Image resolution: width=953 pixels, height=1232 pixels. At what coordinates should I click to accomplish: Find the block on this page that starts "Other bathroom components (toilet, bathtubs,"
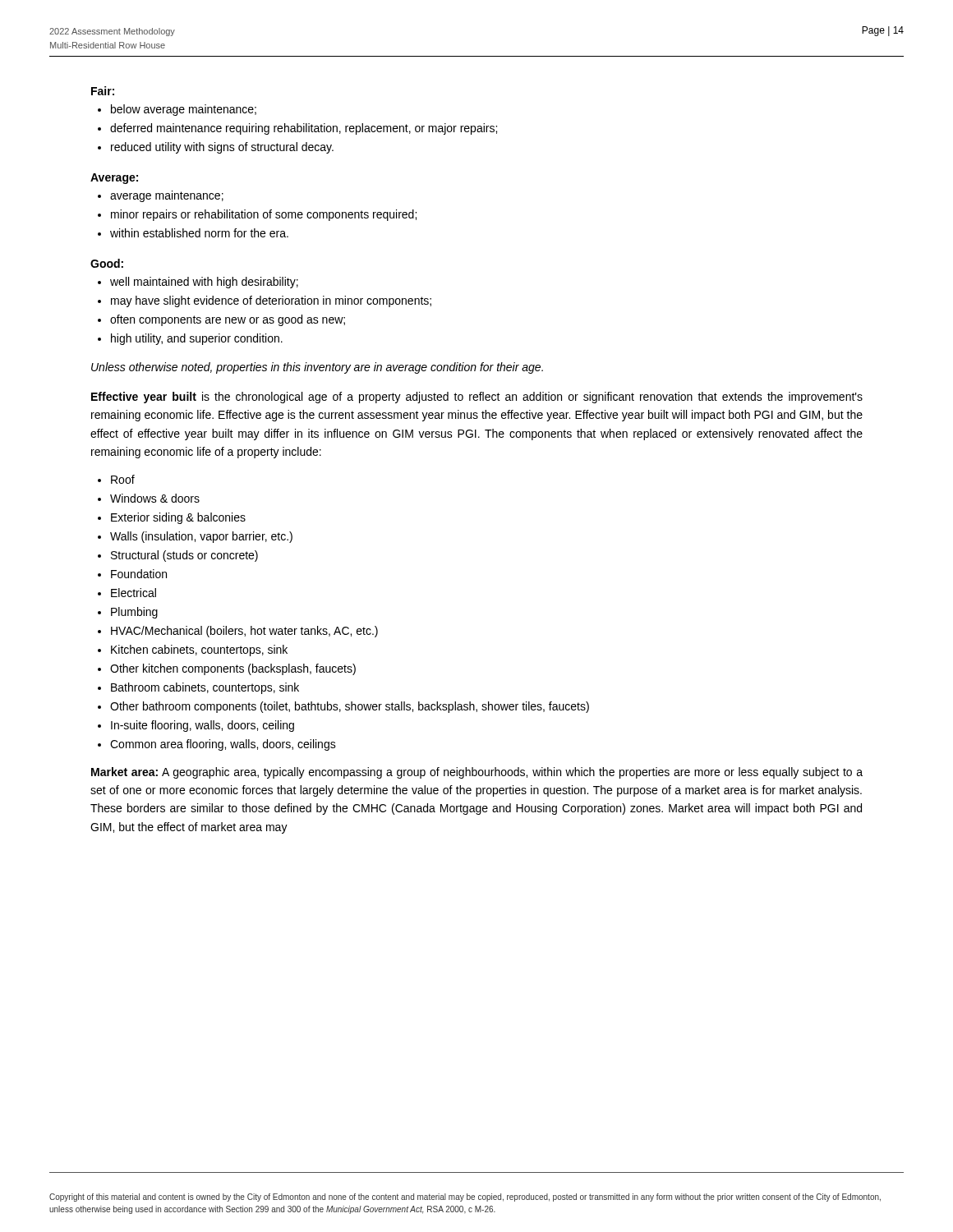(x=350, y=706)
